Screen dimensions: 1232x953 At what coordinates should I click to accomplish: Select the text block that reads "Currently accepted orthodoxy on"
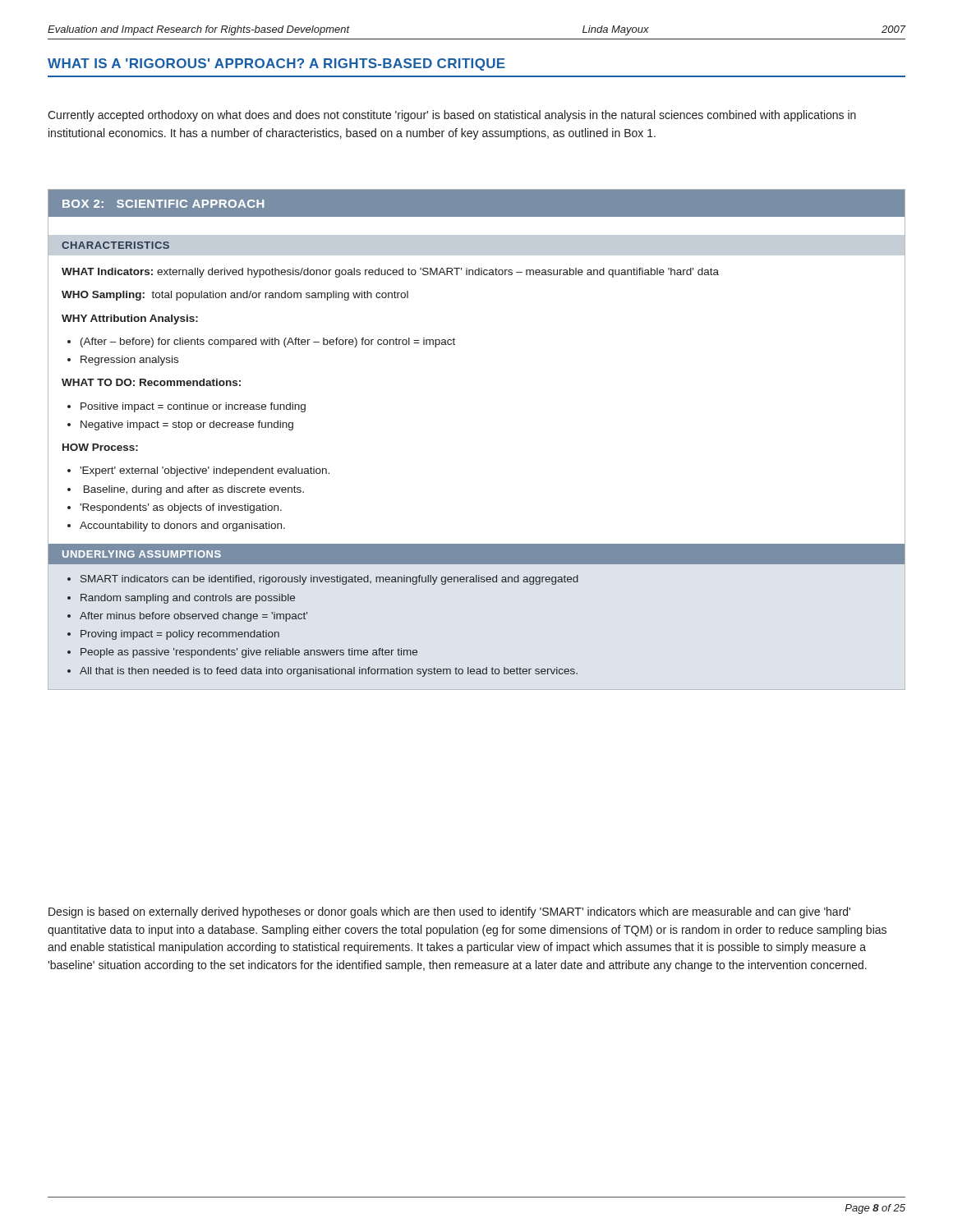click(x=452, y=124)
